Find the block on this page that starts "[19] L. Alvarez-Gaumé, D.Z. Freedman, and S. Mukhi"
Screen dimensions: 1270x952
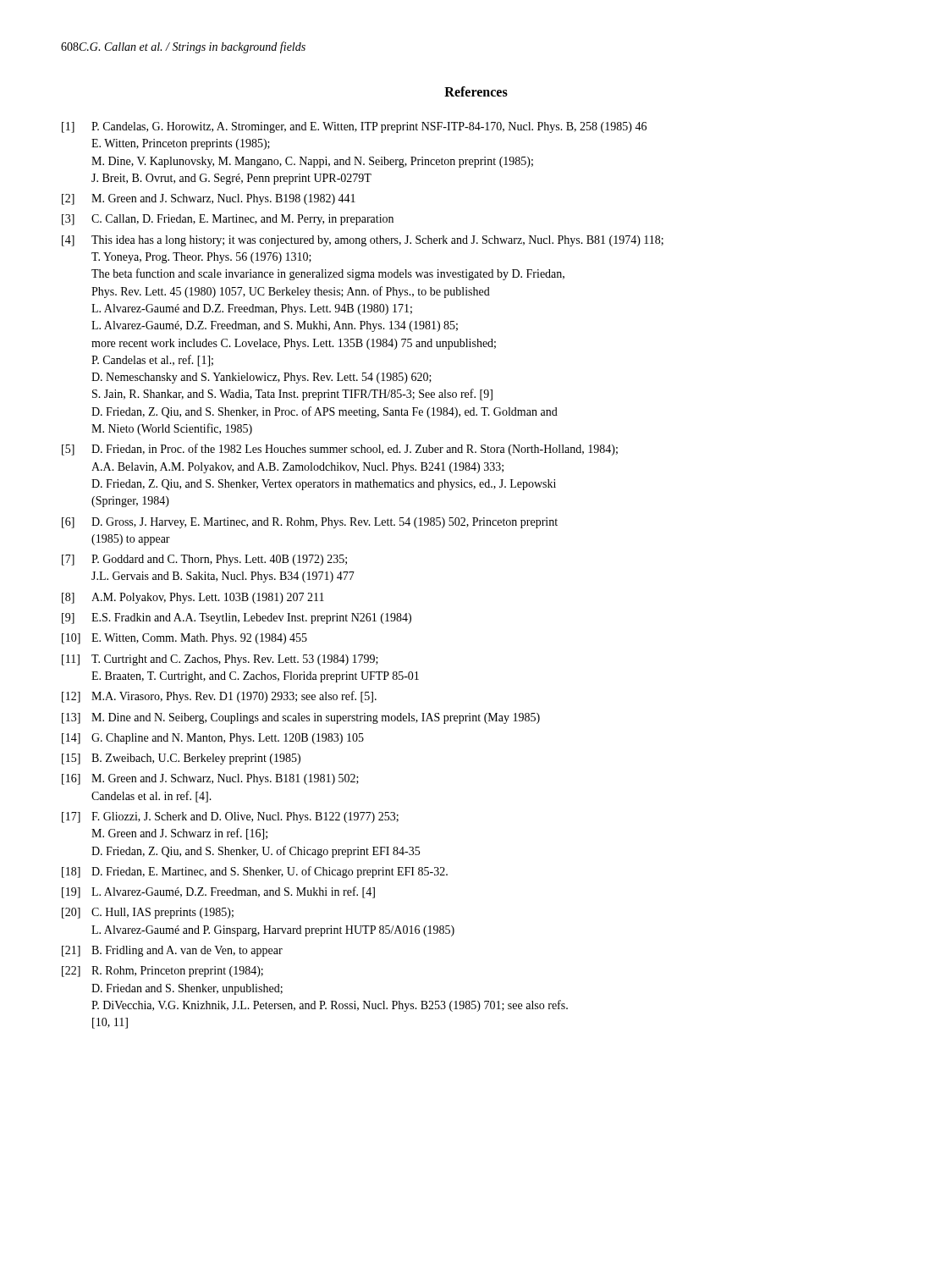pyautogui.click(x=218, y=892)
